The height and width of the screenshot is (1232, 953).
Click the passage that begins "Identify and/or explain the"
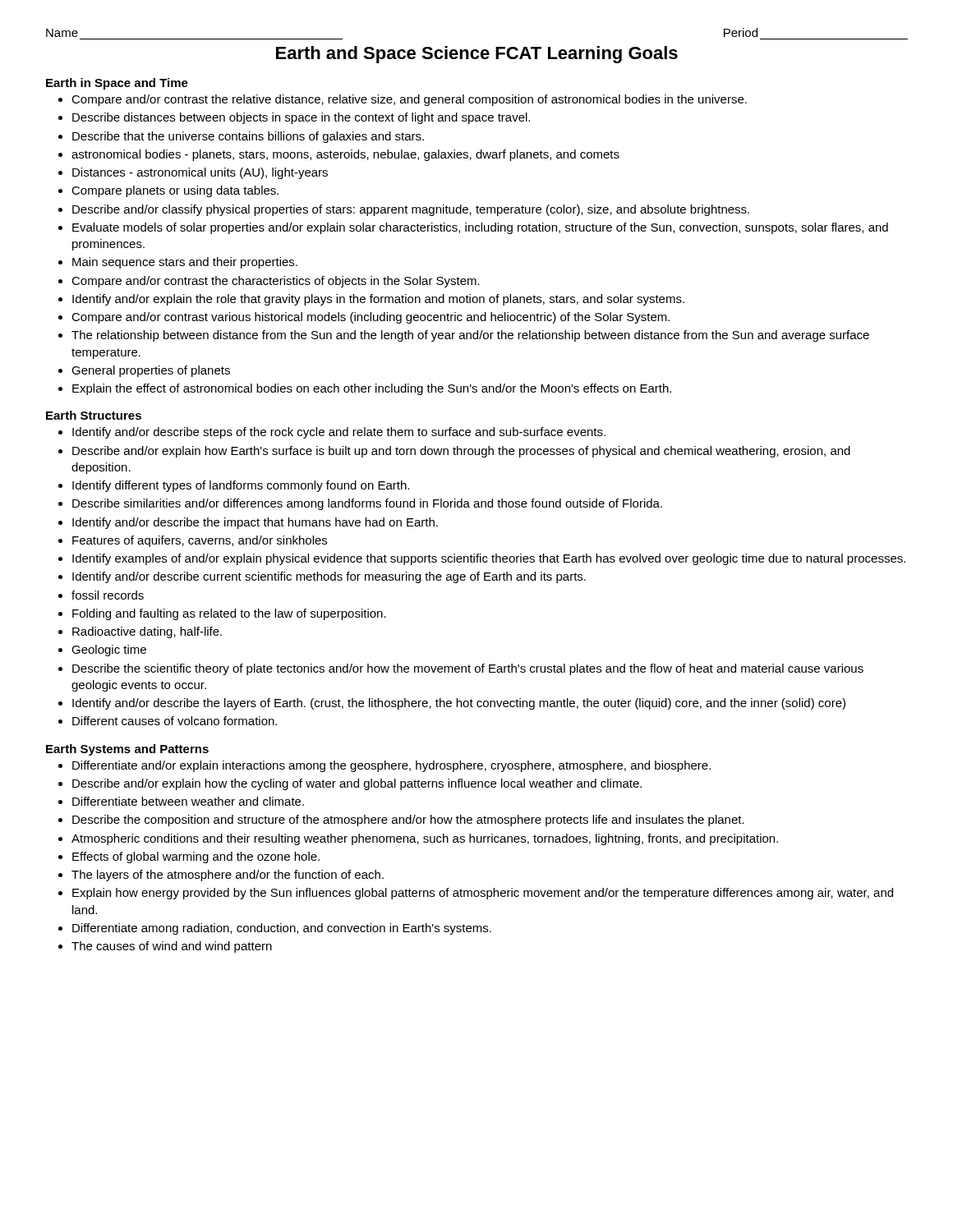click(x=378, y=298)
